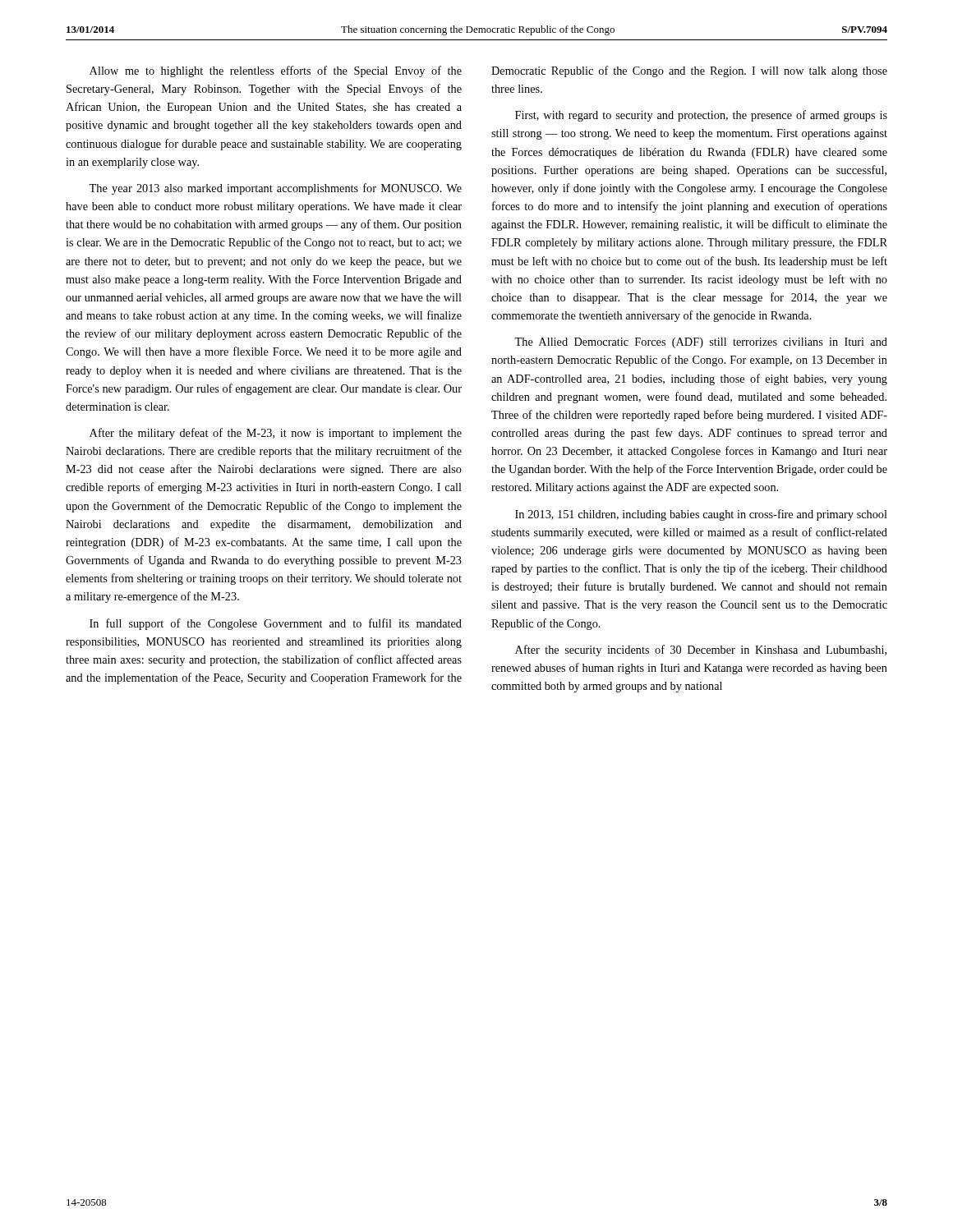The height and width of the screenshot is (1232, 953).
Task: Click on the text block that reads "After the security incidents of 30 December in"
Action: coord(689,668)
